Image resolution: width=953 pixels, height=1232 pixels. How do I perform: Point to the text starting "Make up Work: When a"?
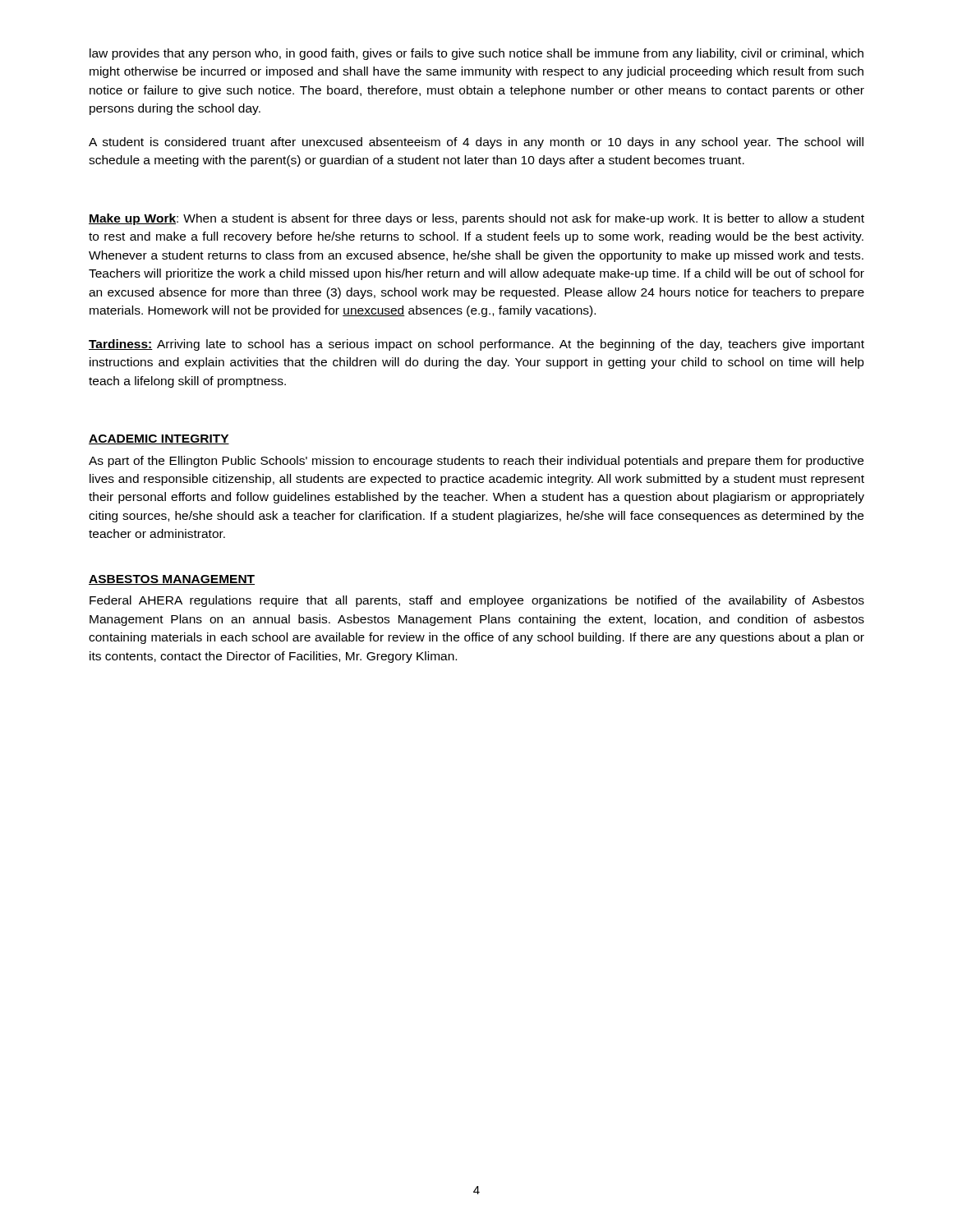[476, 264]
